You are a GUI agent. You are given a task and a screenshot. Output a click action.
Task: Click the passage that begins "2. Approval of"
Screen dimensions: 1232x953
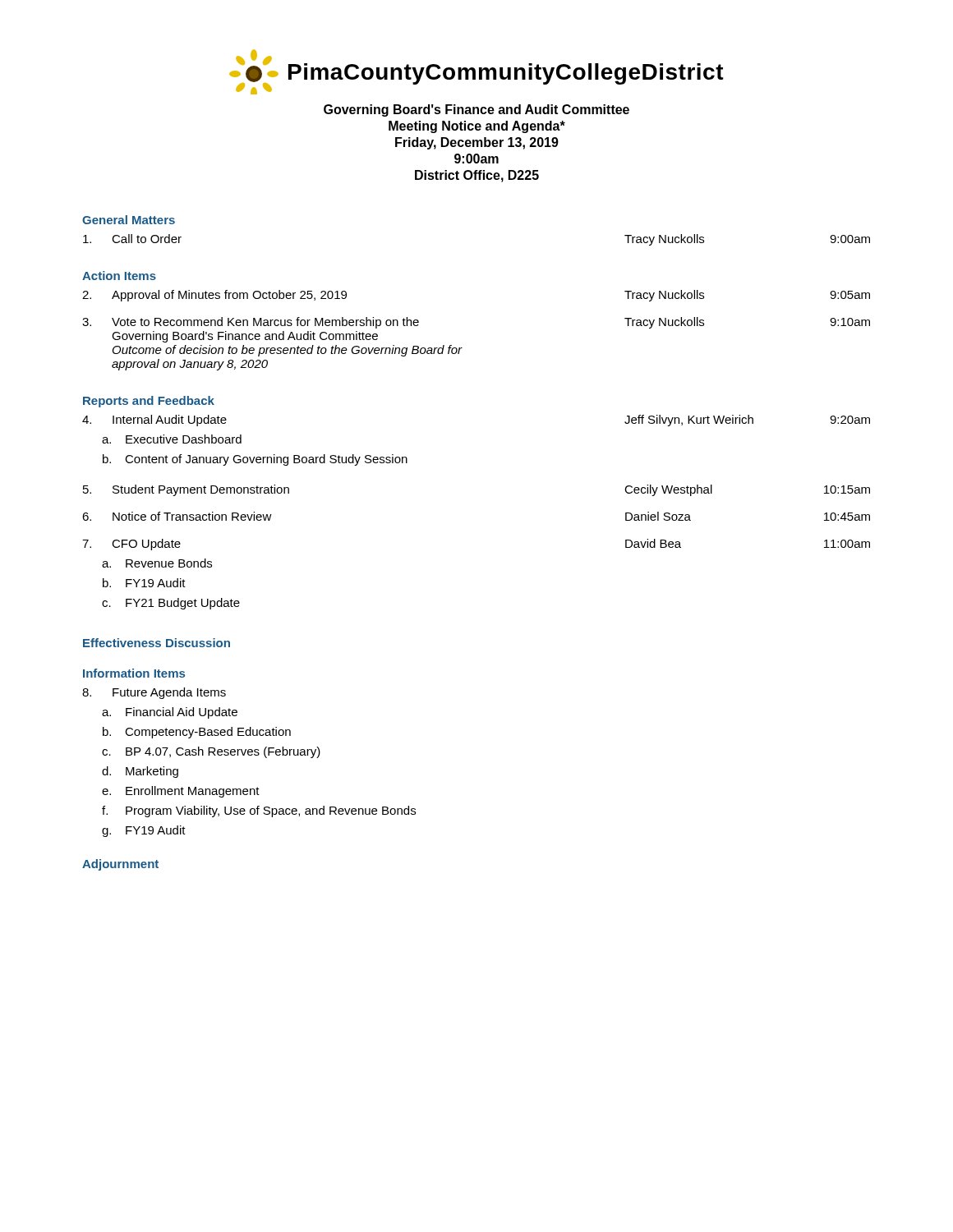(x=226, y=295)
